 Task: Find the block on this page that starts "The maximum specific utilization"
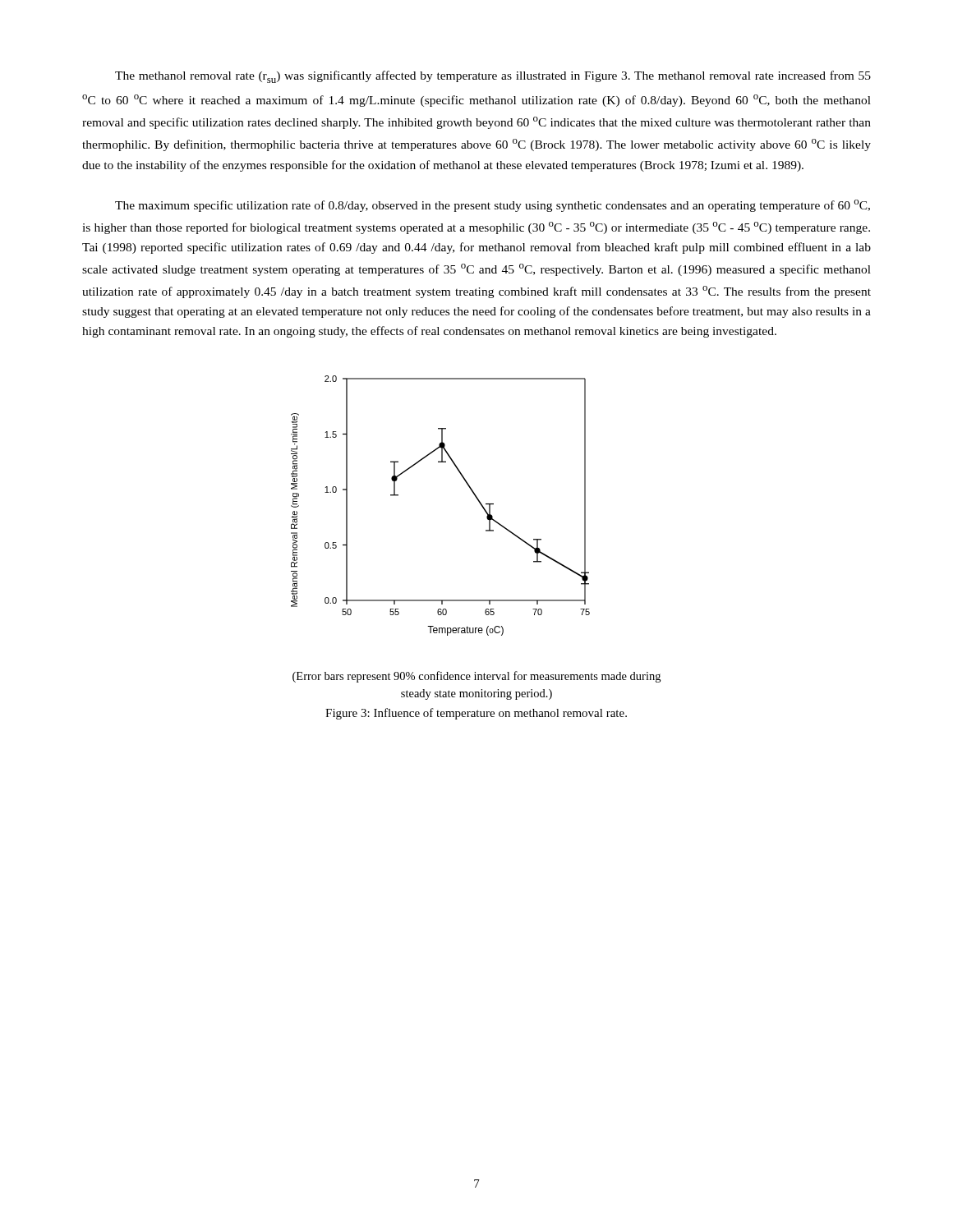pos(476,266)
